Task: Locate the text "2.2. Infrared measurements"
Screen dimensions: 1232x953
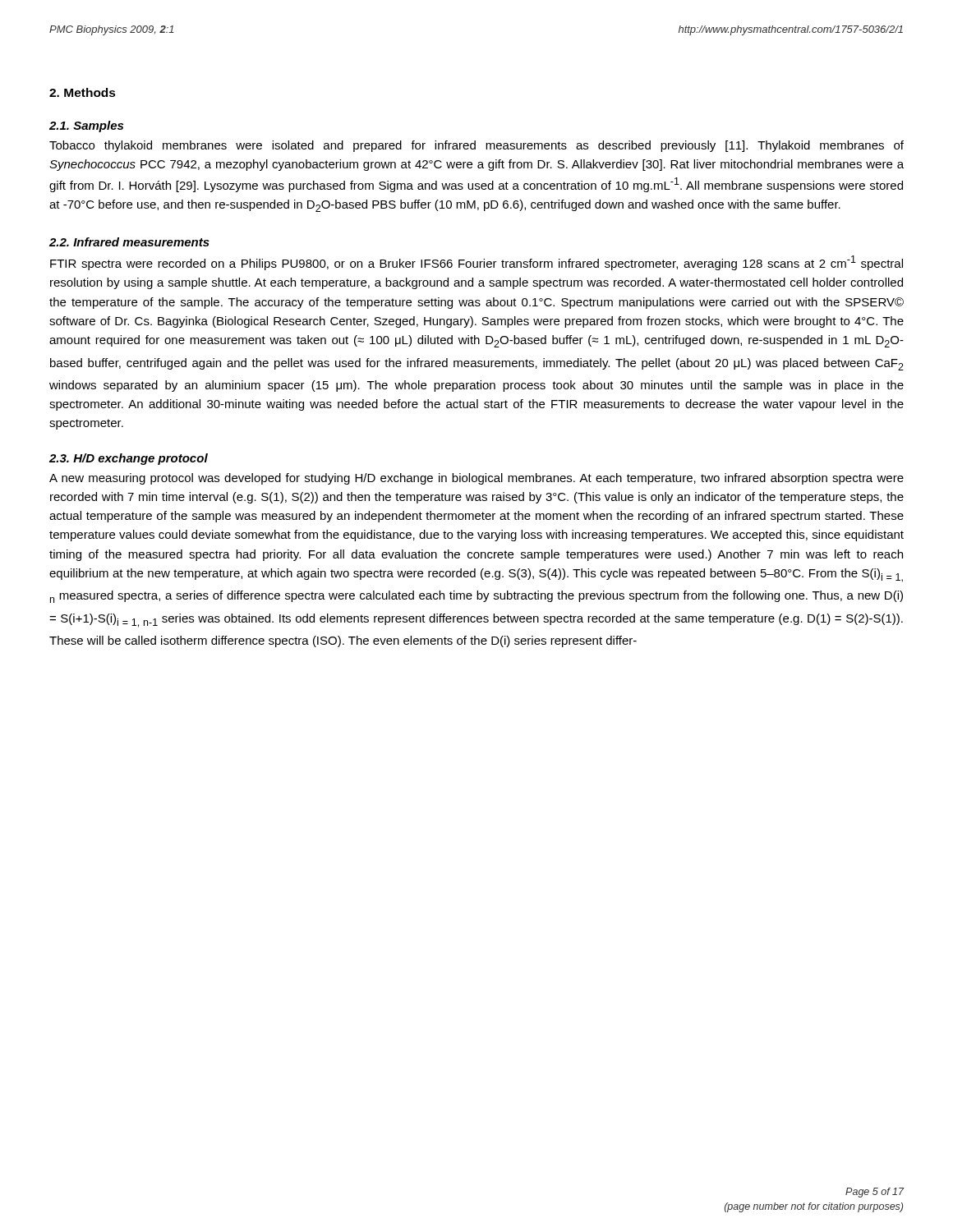Action: (129, 242)
